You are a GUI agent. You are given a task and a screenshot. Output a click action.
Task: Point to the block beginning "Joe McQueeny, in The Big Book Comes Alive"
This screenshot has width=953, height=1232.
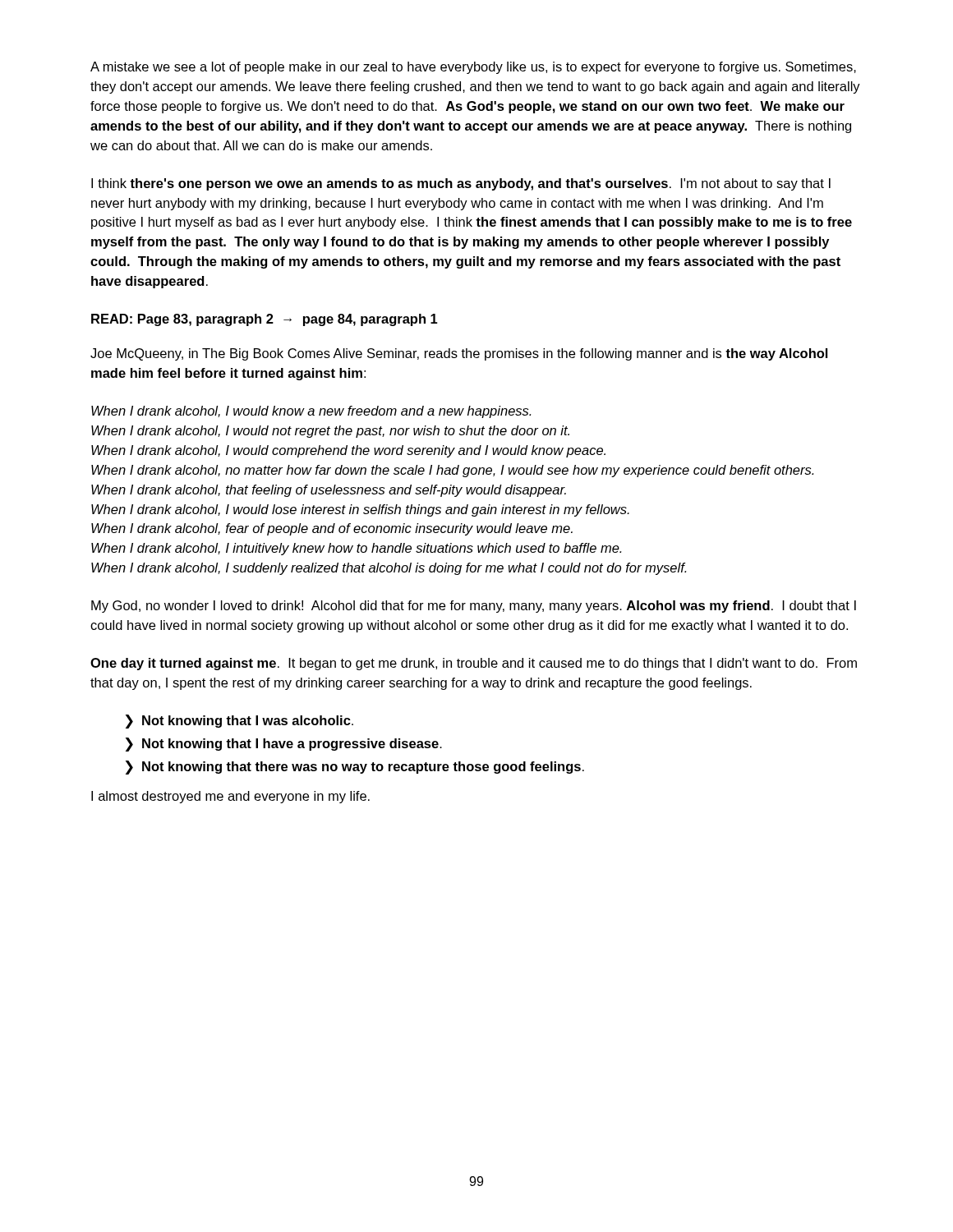click(459, 363)
